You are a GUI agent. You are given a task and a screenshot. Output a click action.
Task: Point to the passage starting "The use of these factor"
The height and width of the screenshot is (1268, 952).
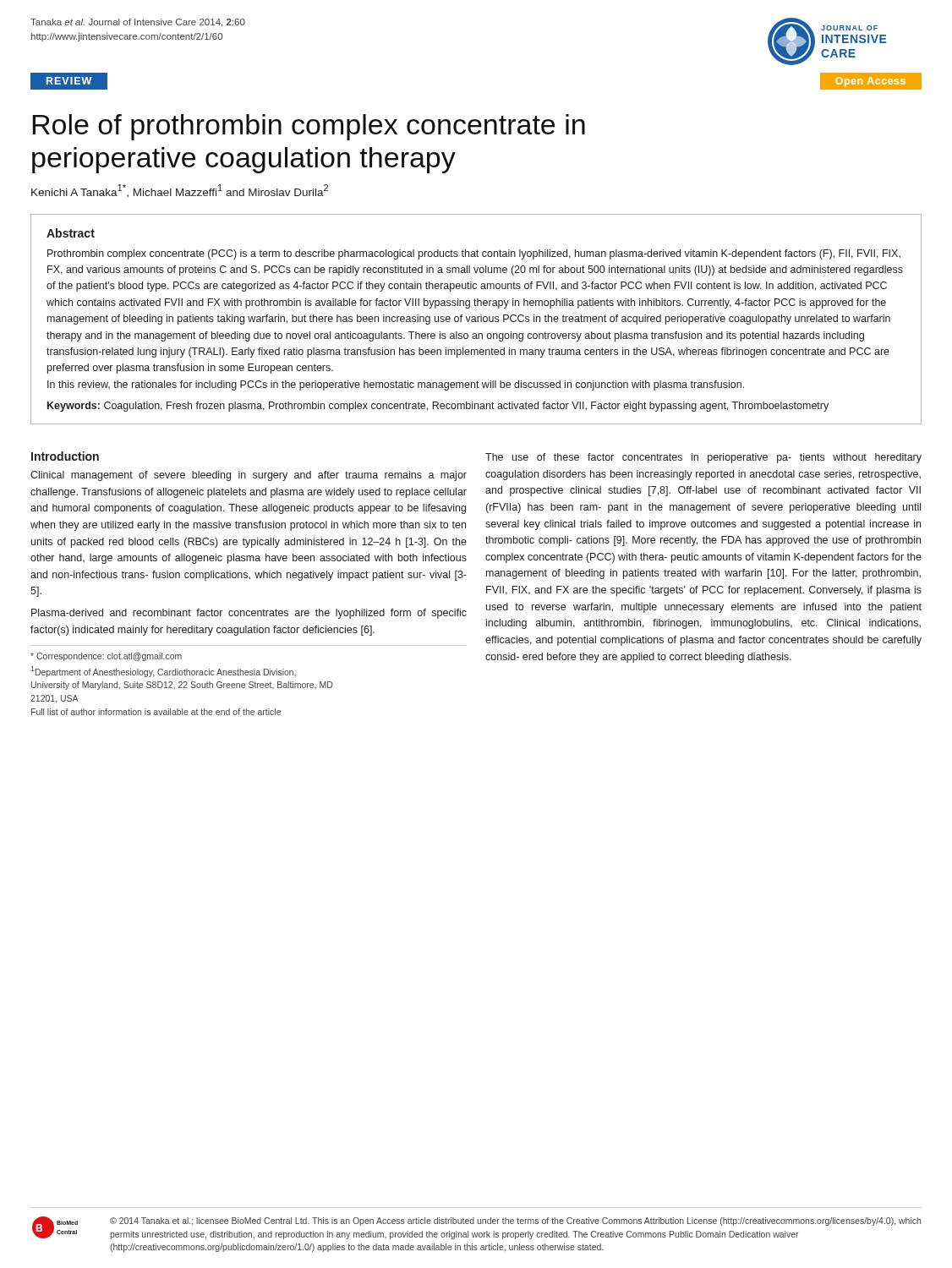(703, 557)
